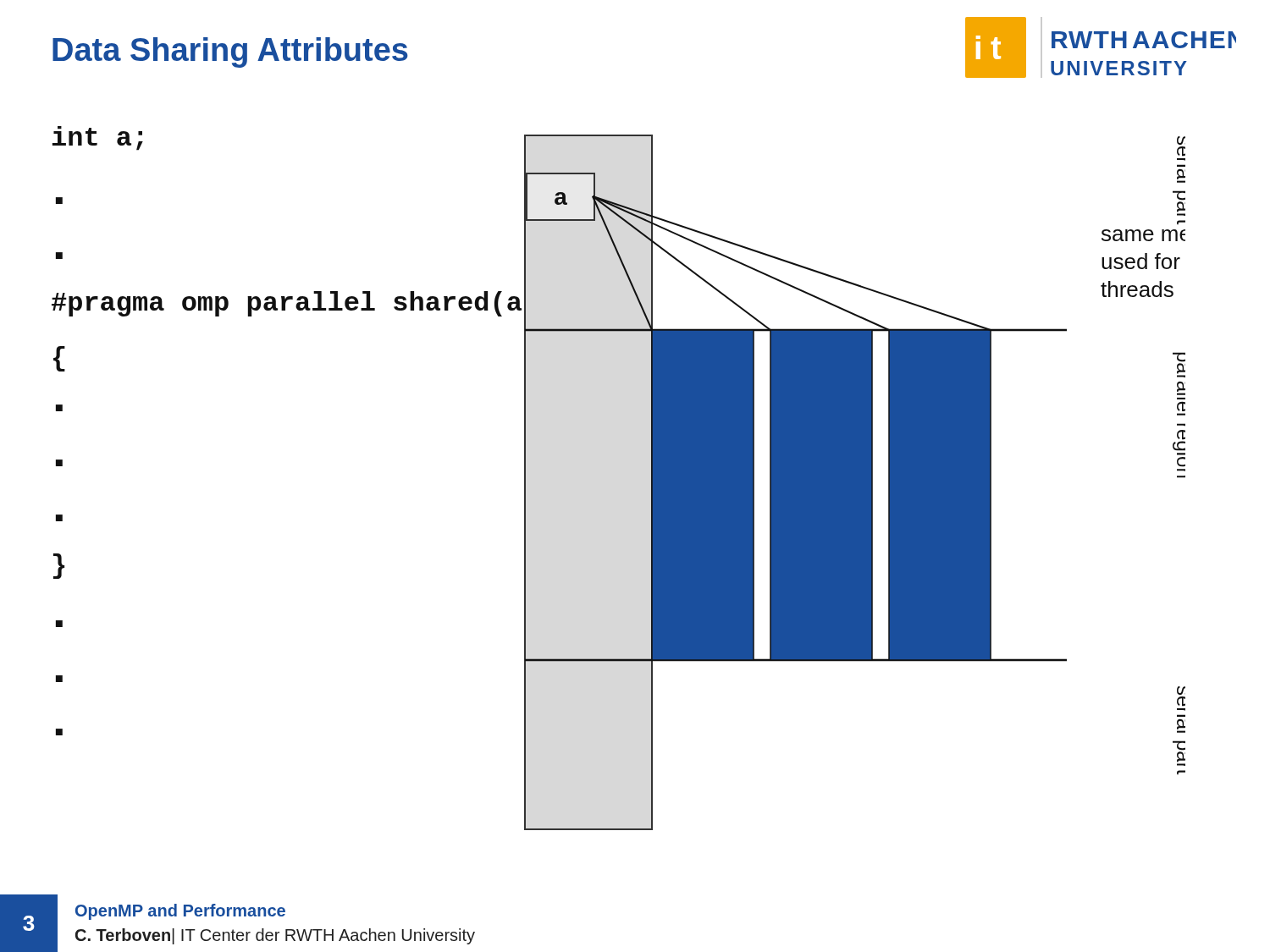Locate the schematic
Screen dimensions: 952x1270
click(x=838, y=487)
